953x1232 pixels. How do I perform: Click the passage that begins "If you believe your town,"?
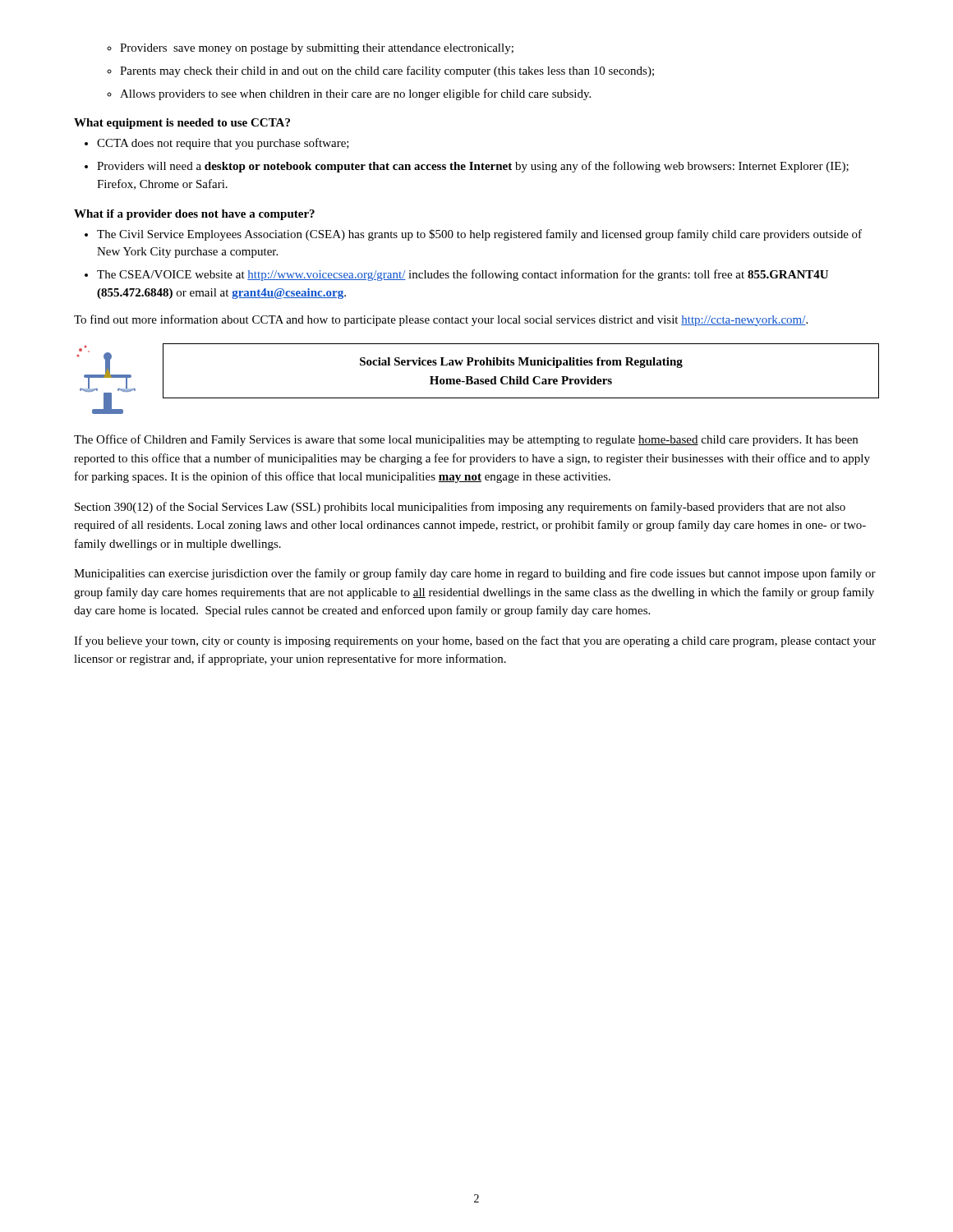tap(476, 650)
